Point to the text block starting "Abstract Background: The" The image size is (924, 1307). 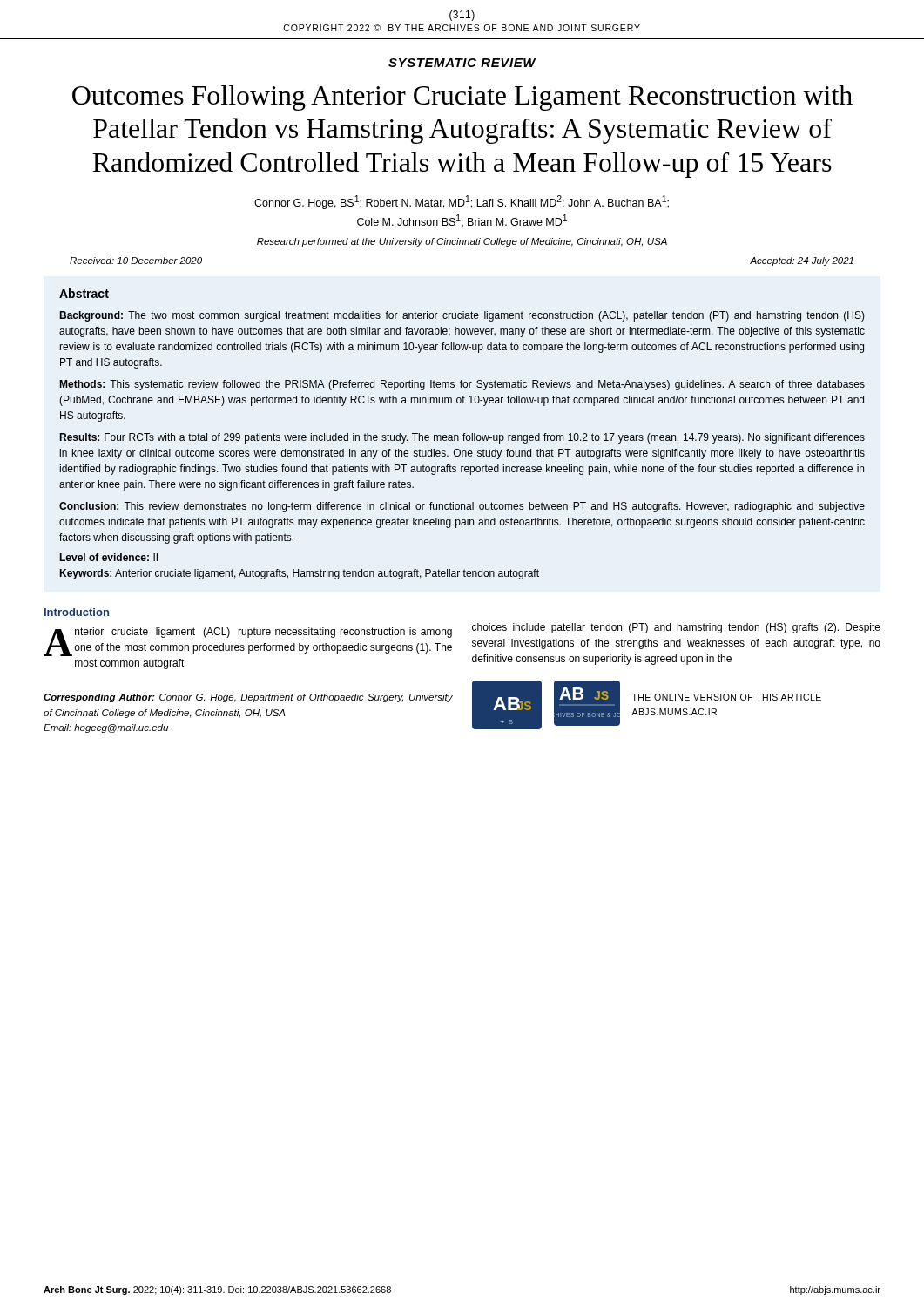tap(462, 433)
